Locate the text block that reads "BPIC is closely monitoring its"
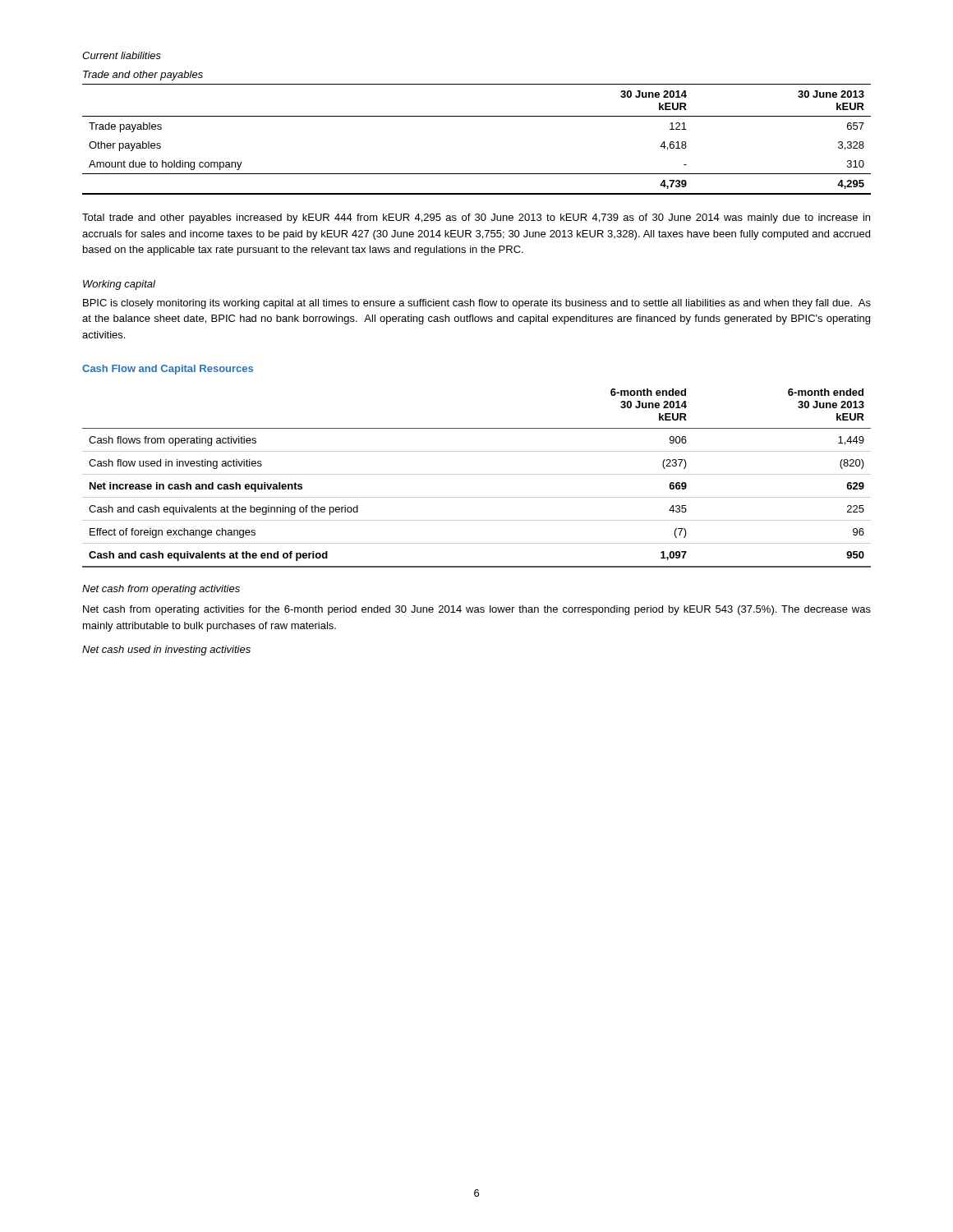The image size is (953, 1232). pyautogui.click(x=476, y=318)
